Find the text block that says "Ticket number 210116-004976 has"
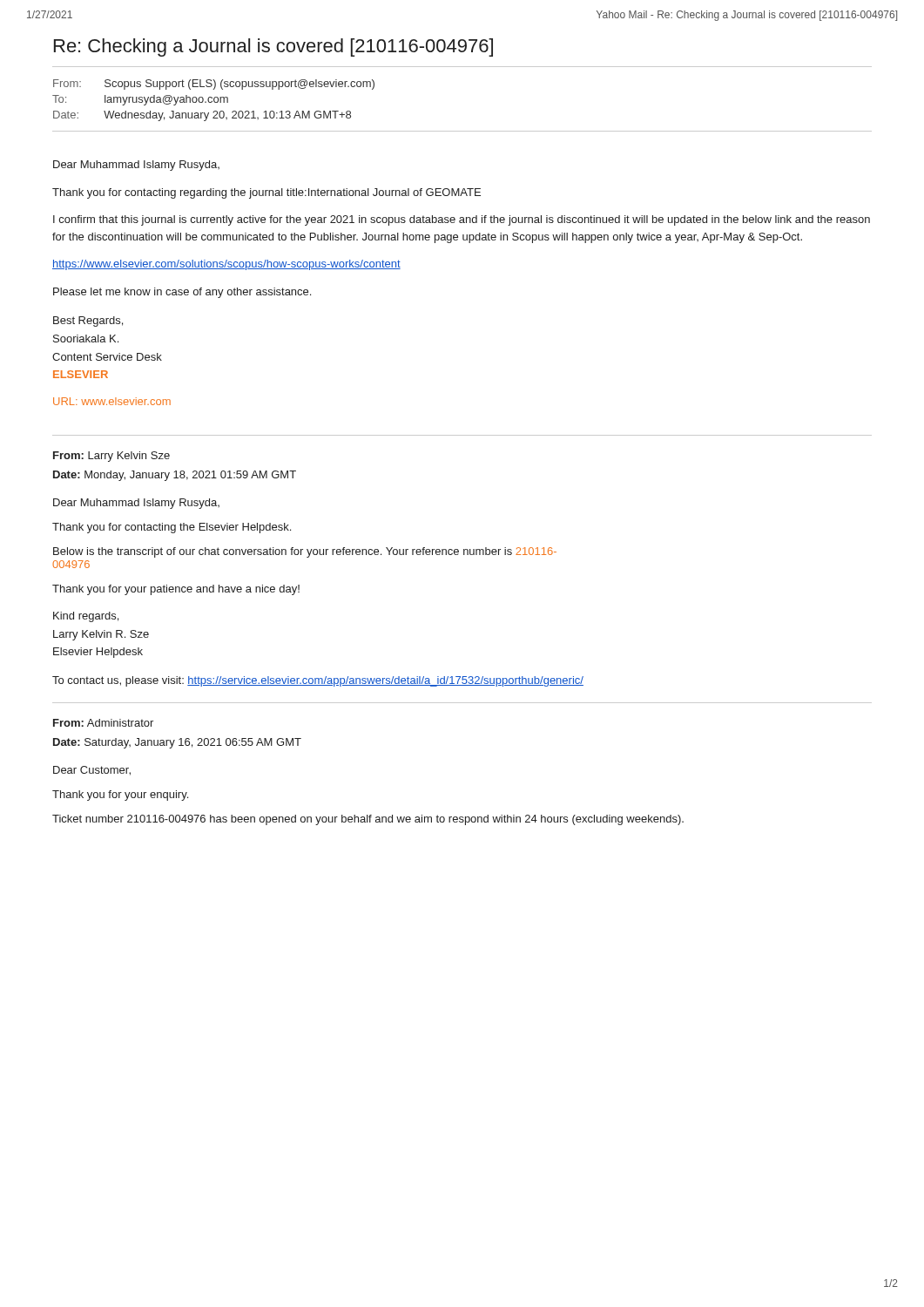Image resolution: width=924 pixels, height=1307 pixels. [462, 819]
